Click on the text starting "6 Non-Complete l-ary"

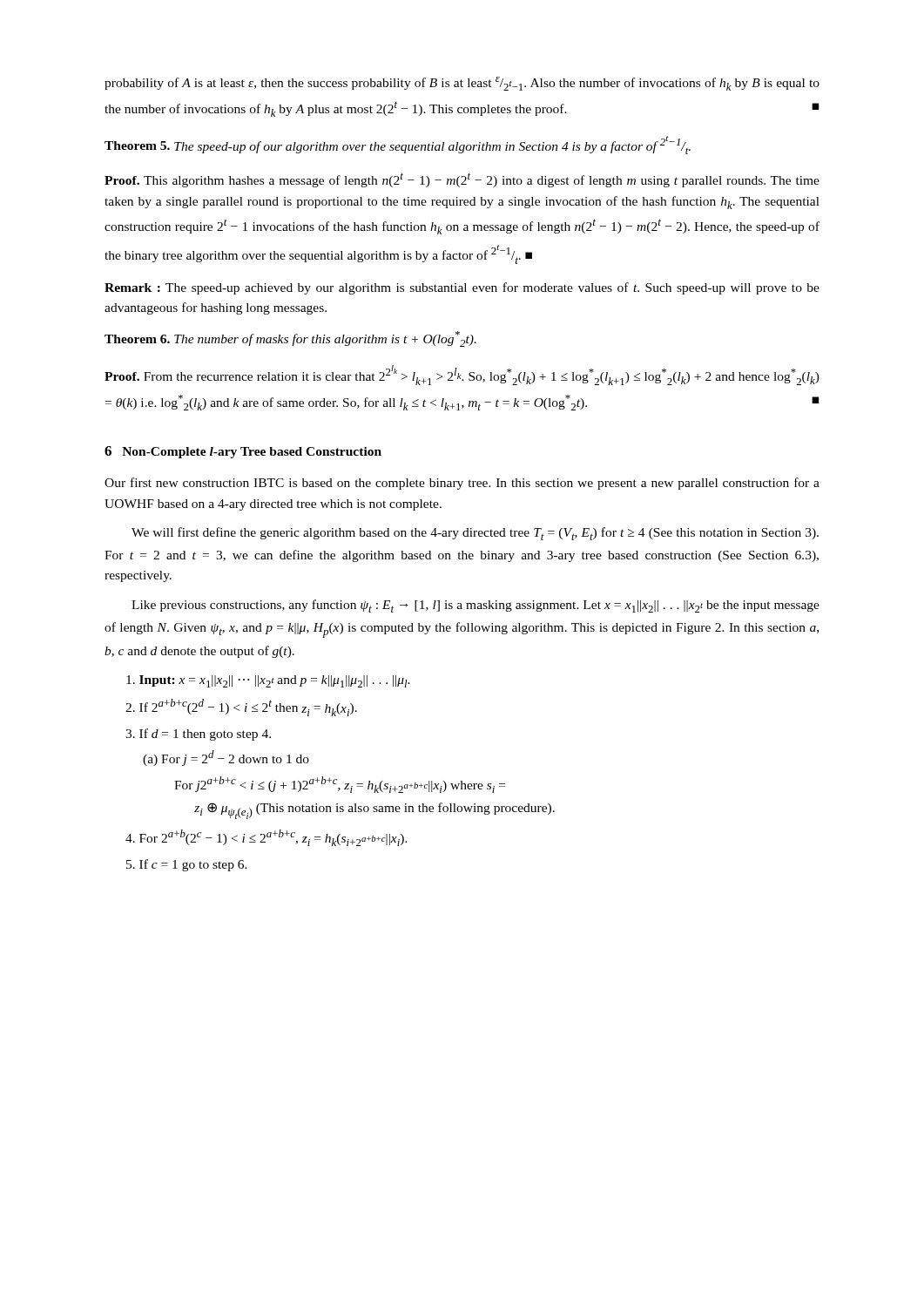click(243, 451)
